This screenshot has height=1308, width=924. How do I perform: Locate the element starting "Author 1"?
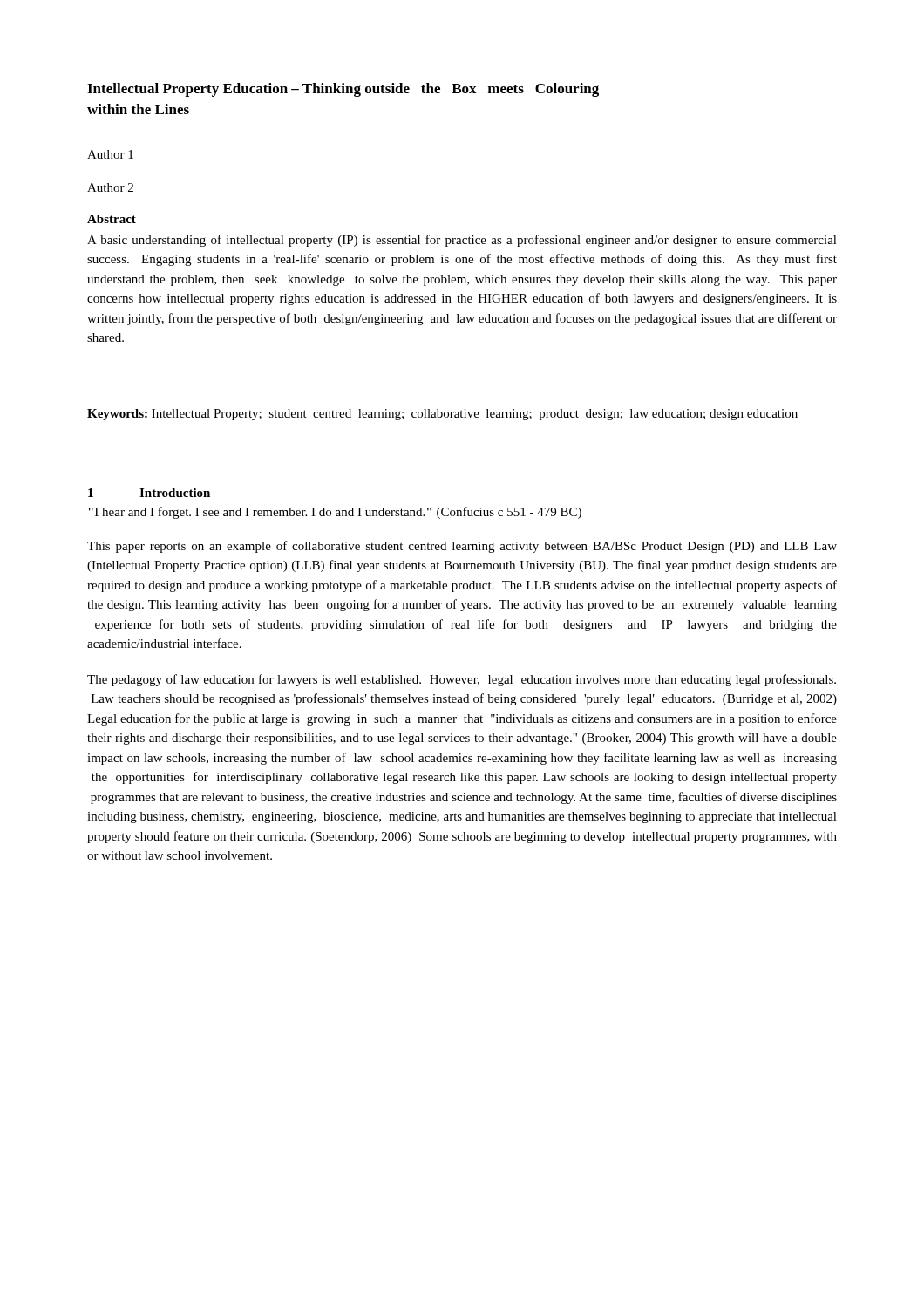[x=111, y=154]
